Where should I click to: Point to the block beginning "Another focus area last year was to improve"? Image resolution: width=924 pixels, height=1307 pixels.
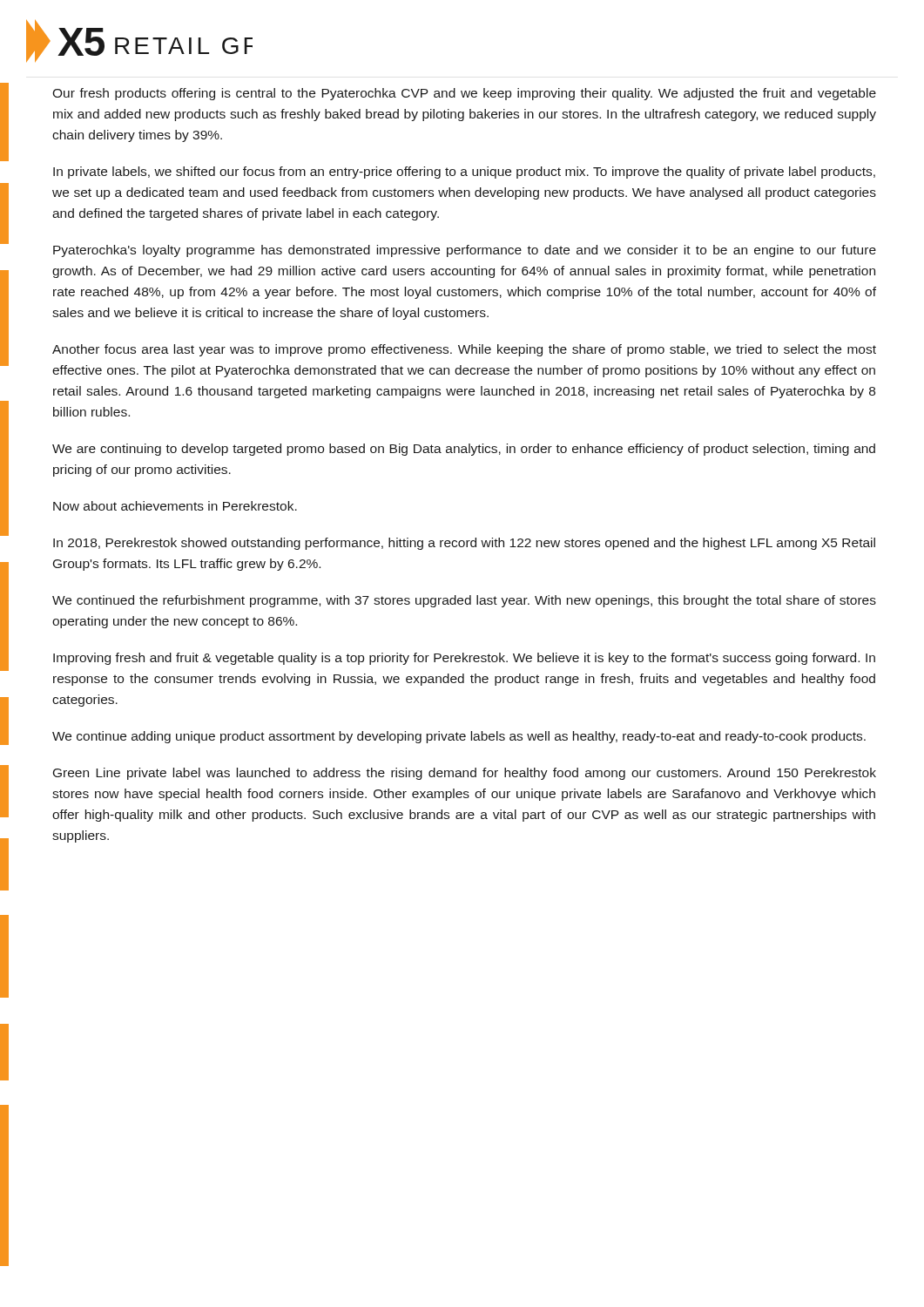click(x=464, y=380)
